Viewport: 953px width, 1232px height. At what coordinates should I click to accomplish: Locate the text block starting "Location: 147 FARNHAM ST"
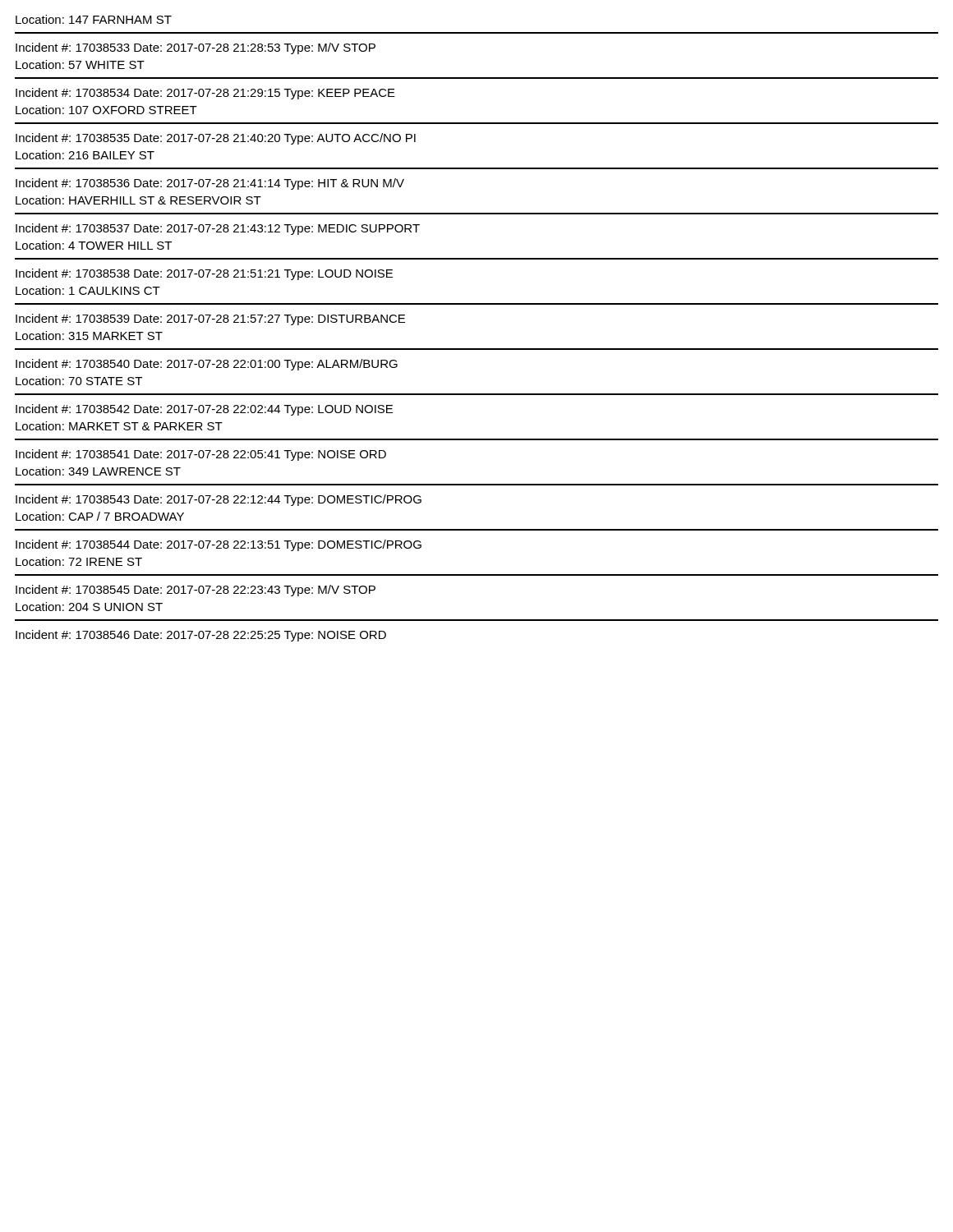[94, 19]
